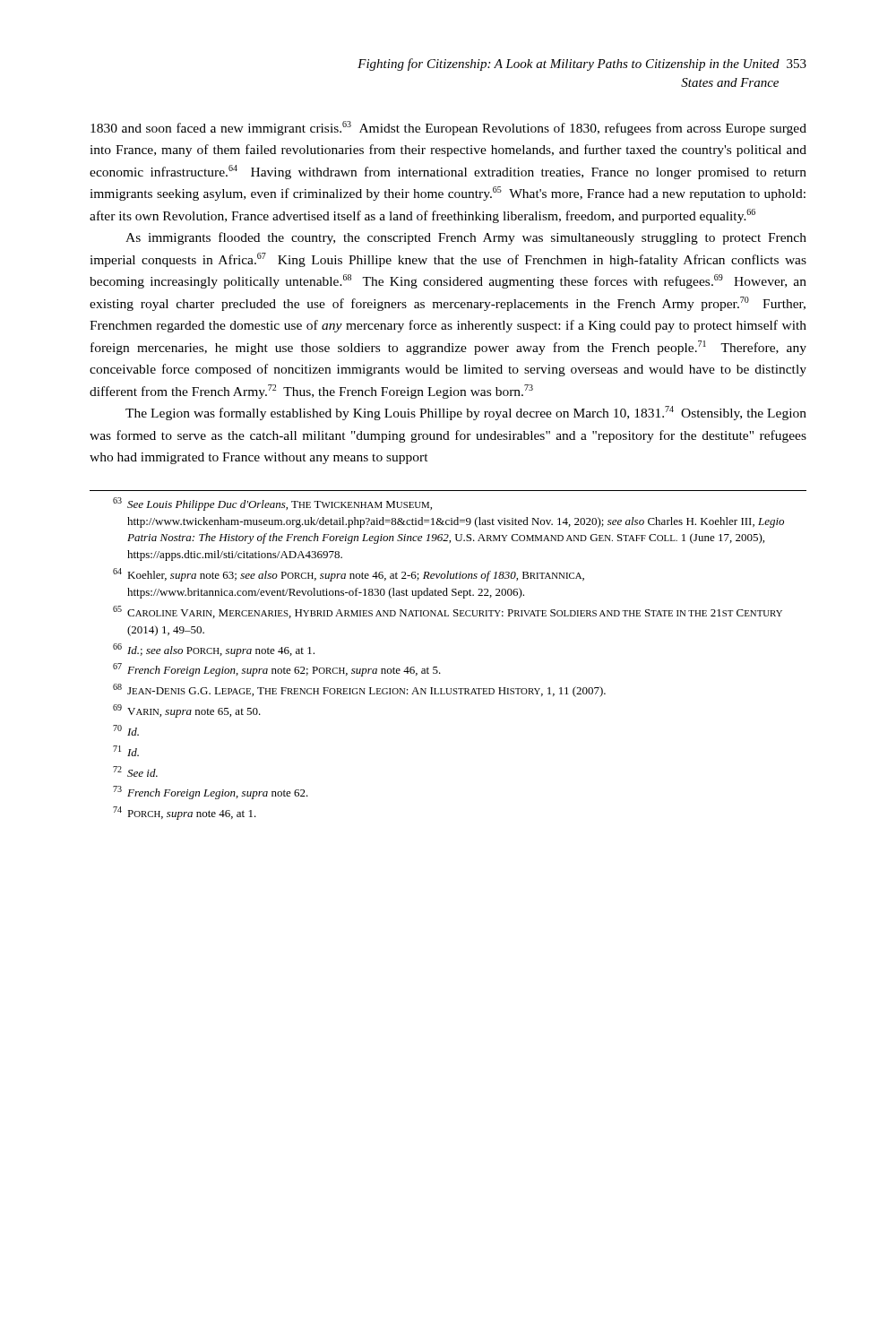
Task: Point to the region starting "70 Id."
Action: [126, 730]
